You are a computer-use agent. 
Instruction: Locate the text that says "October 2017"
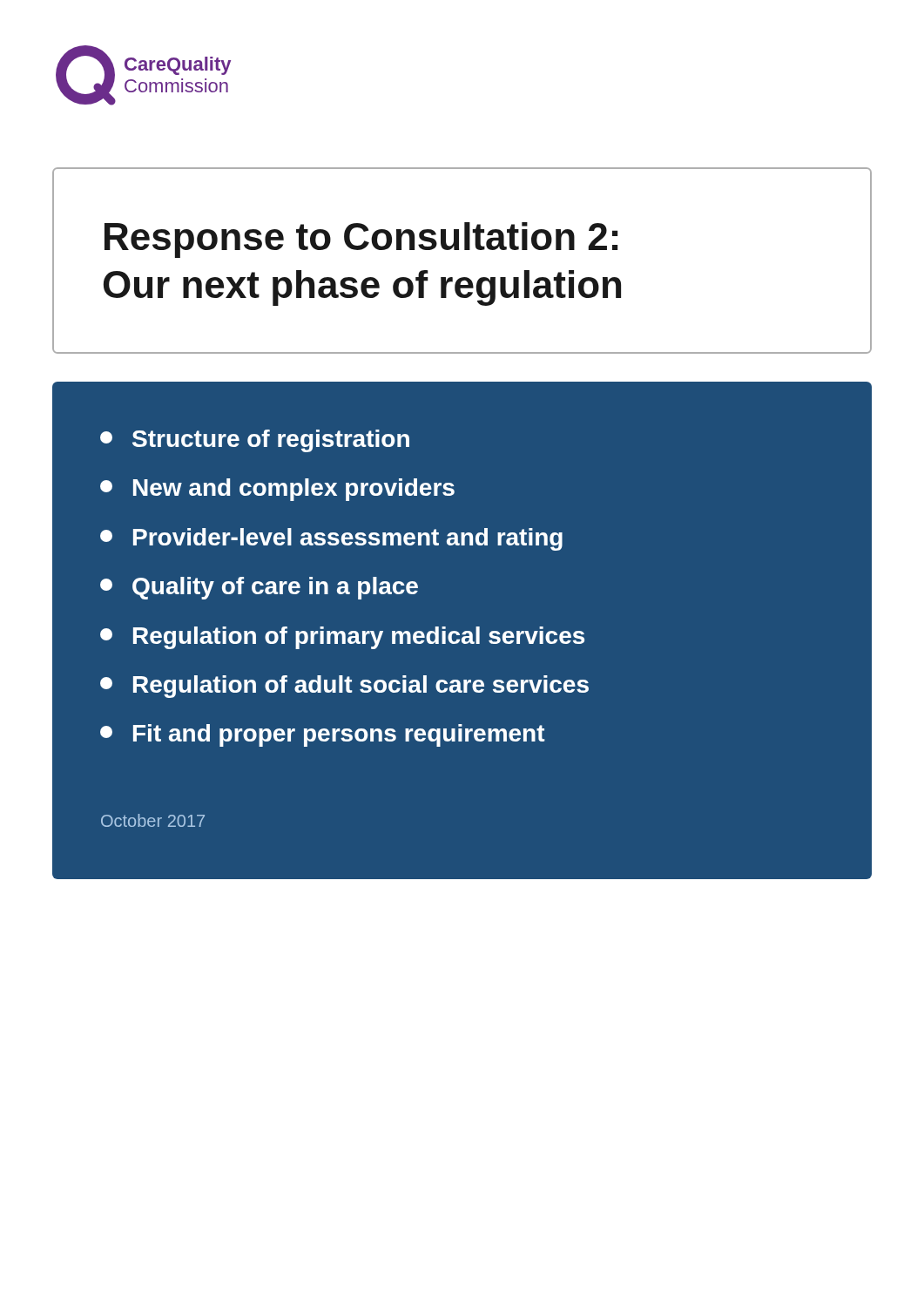pos(153,821)
